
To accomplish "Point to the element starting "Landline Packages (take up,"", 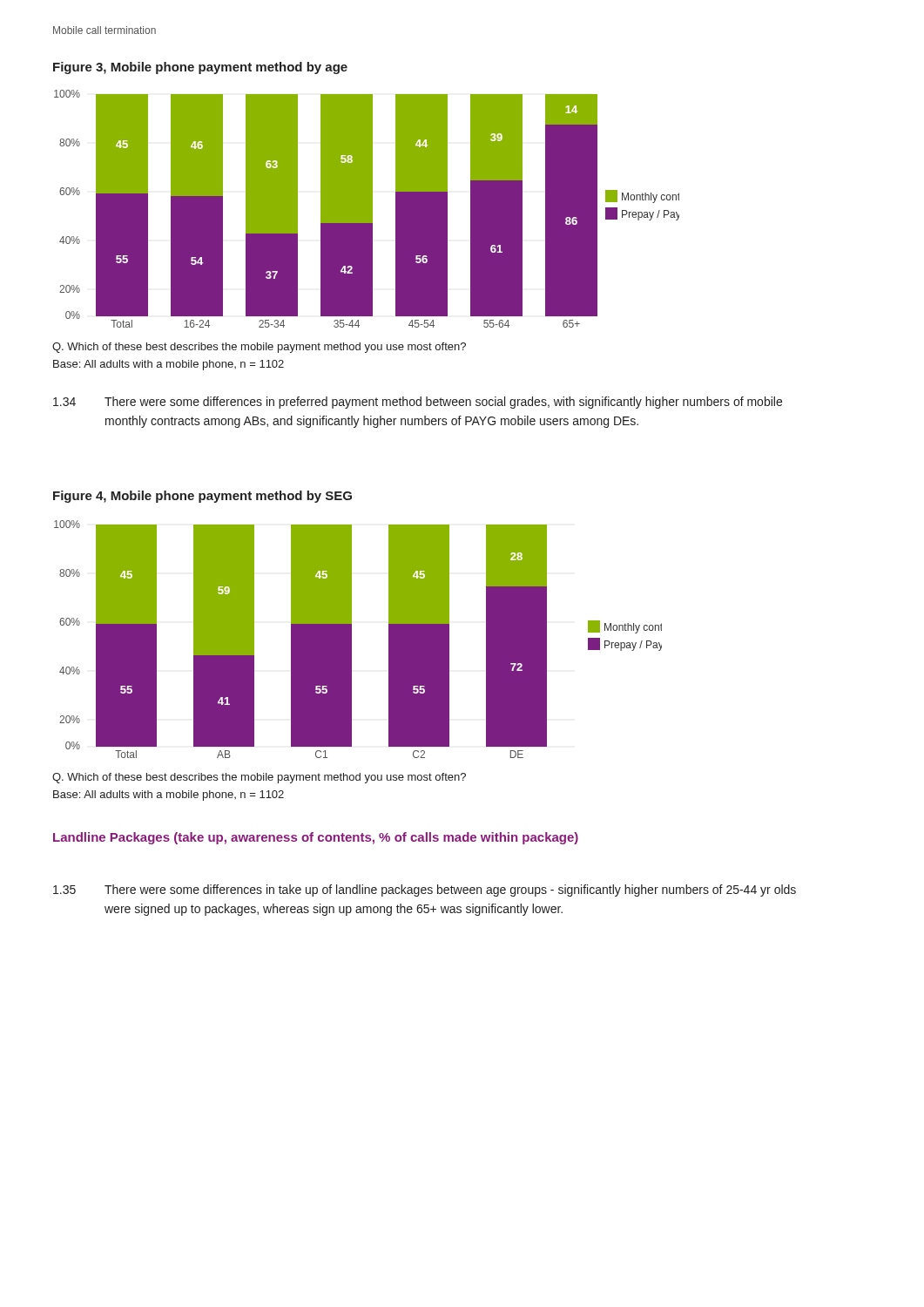I will point(315,837).
